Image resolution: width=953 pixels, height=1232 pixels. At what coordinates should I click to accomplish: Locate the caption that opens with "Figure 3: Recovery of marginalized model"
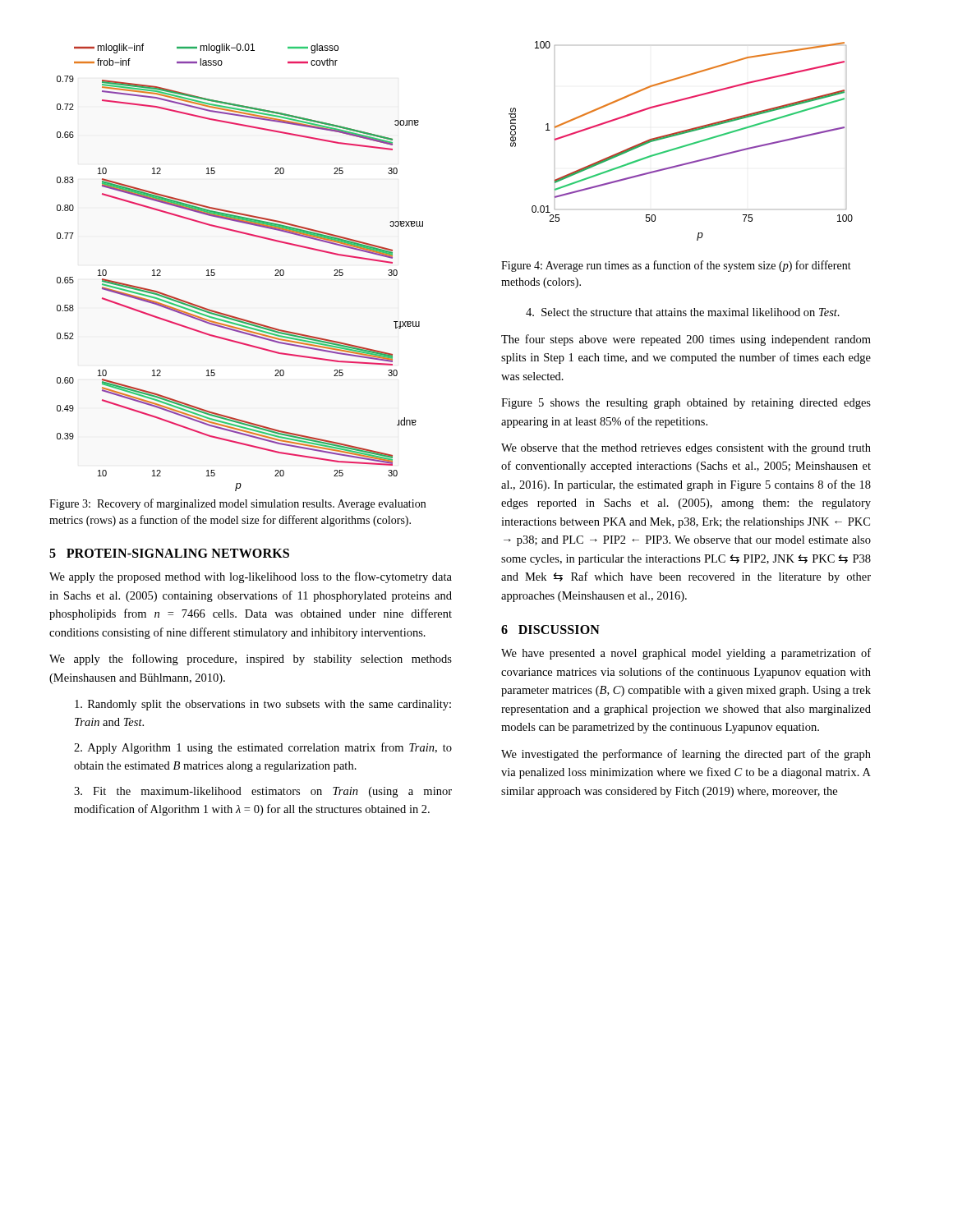click(x=238, y=512)
